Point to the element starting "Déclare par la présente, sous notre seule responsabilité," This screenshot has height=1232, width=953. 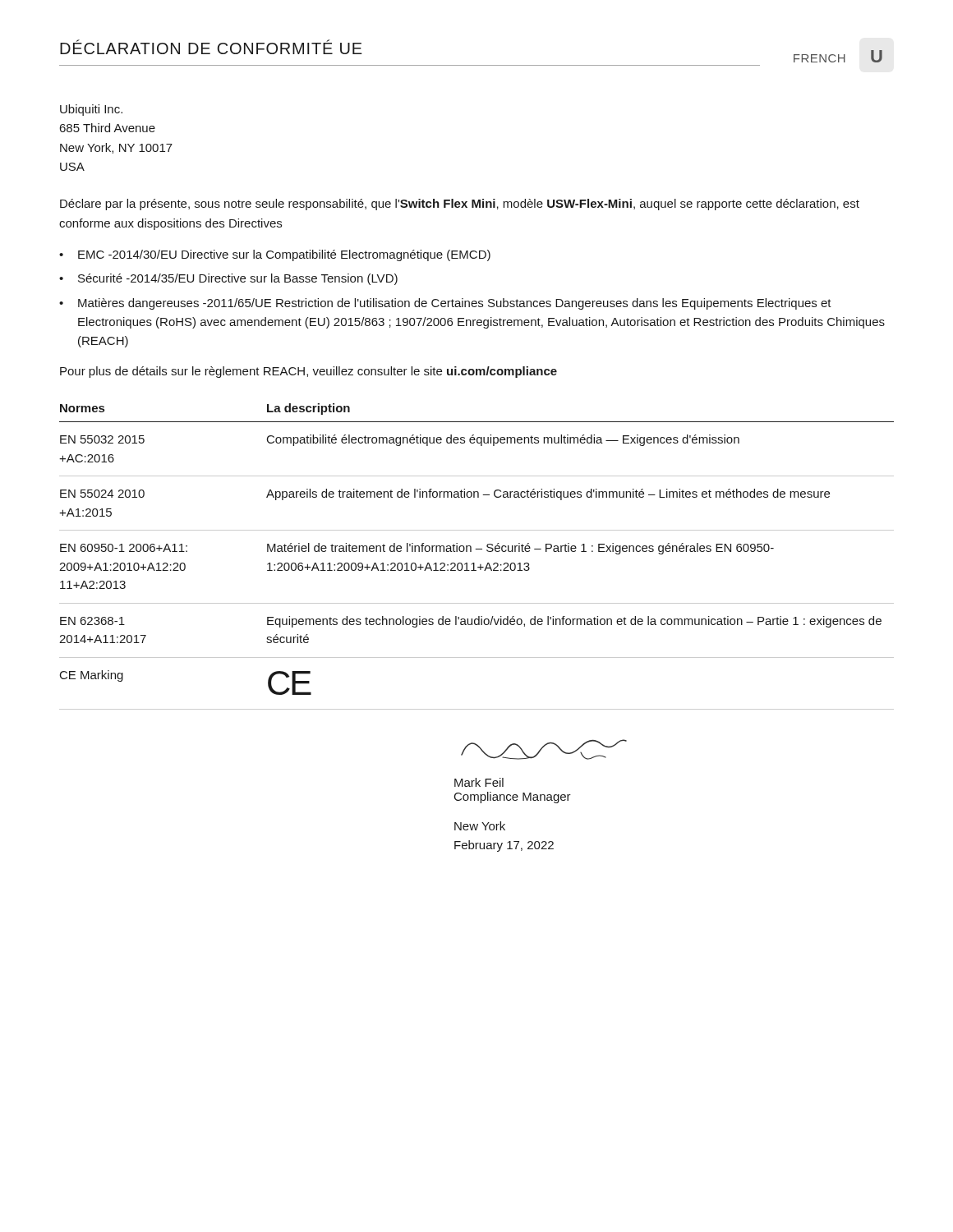[x=459, y=213]
